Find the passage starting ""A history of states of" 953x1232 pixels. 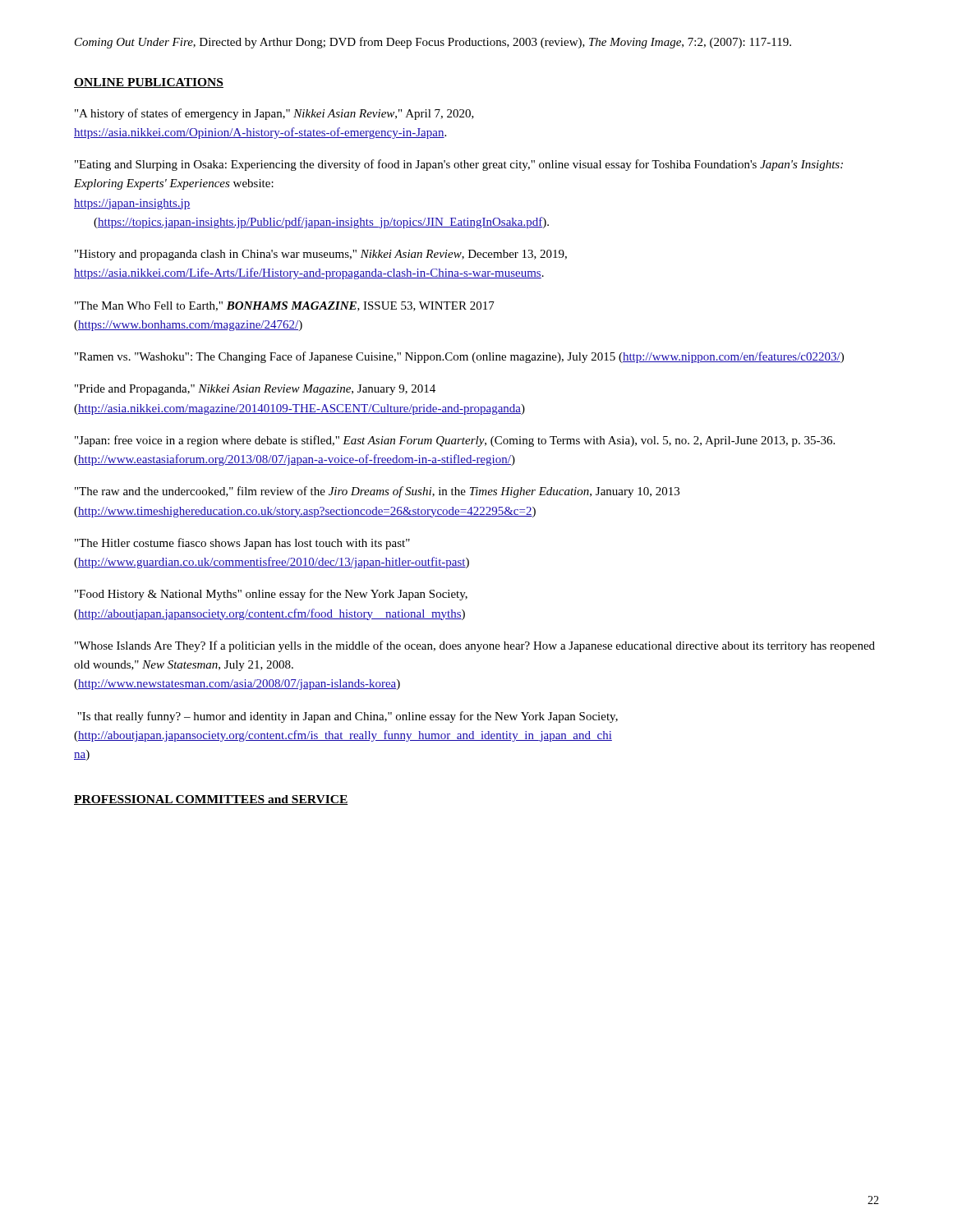pyautogui.click(x=274, y=122)
